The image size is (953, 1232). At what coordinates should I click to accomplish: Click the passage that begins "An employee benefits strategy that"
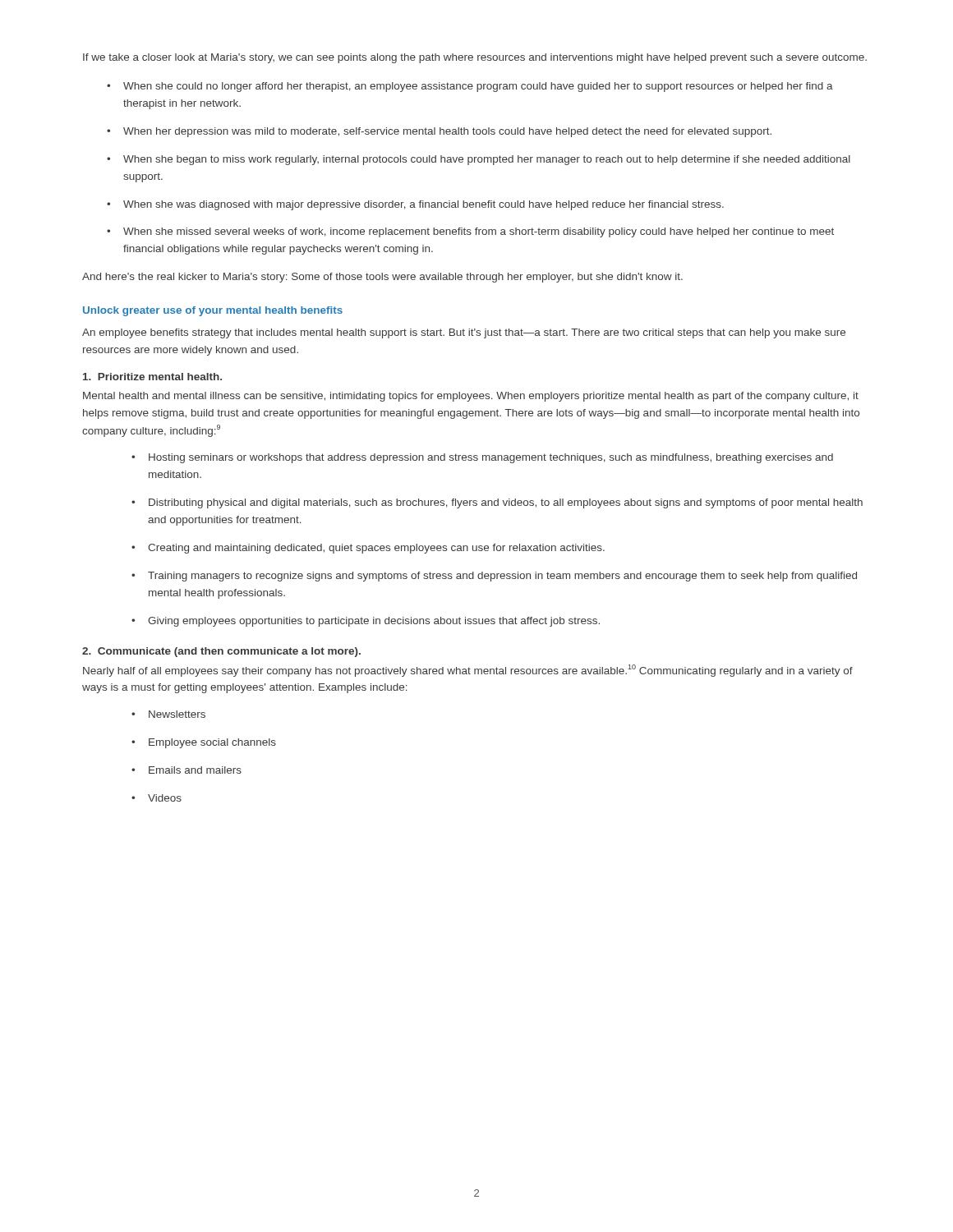pos(464,341)
